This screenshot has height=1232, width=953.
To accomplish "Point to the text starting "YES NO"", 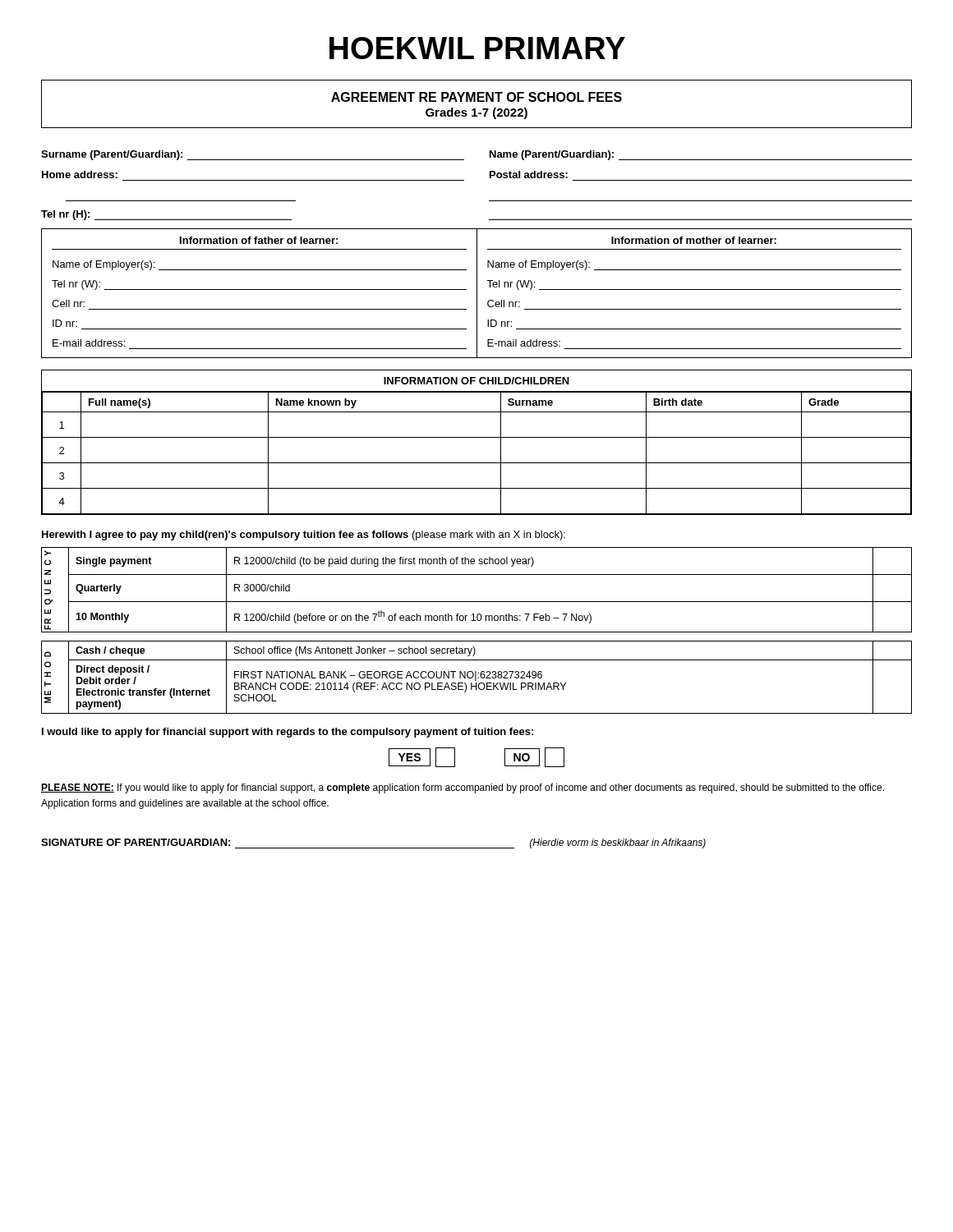I will pyautogui.click(x=410, y=757).
